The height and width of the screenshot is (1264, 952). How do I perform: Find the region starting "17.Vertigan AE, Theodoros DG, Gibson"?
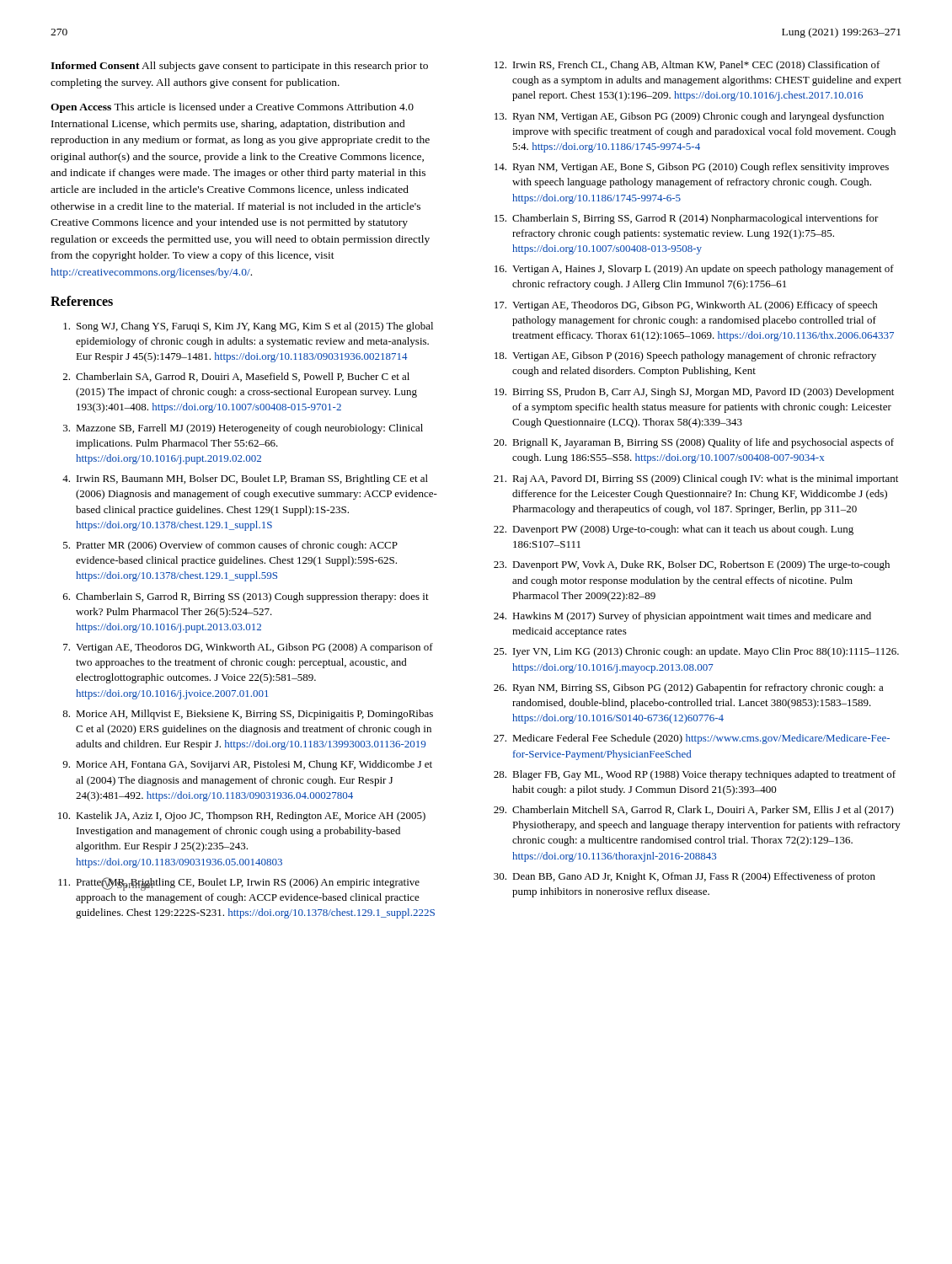point(694,320)
